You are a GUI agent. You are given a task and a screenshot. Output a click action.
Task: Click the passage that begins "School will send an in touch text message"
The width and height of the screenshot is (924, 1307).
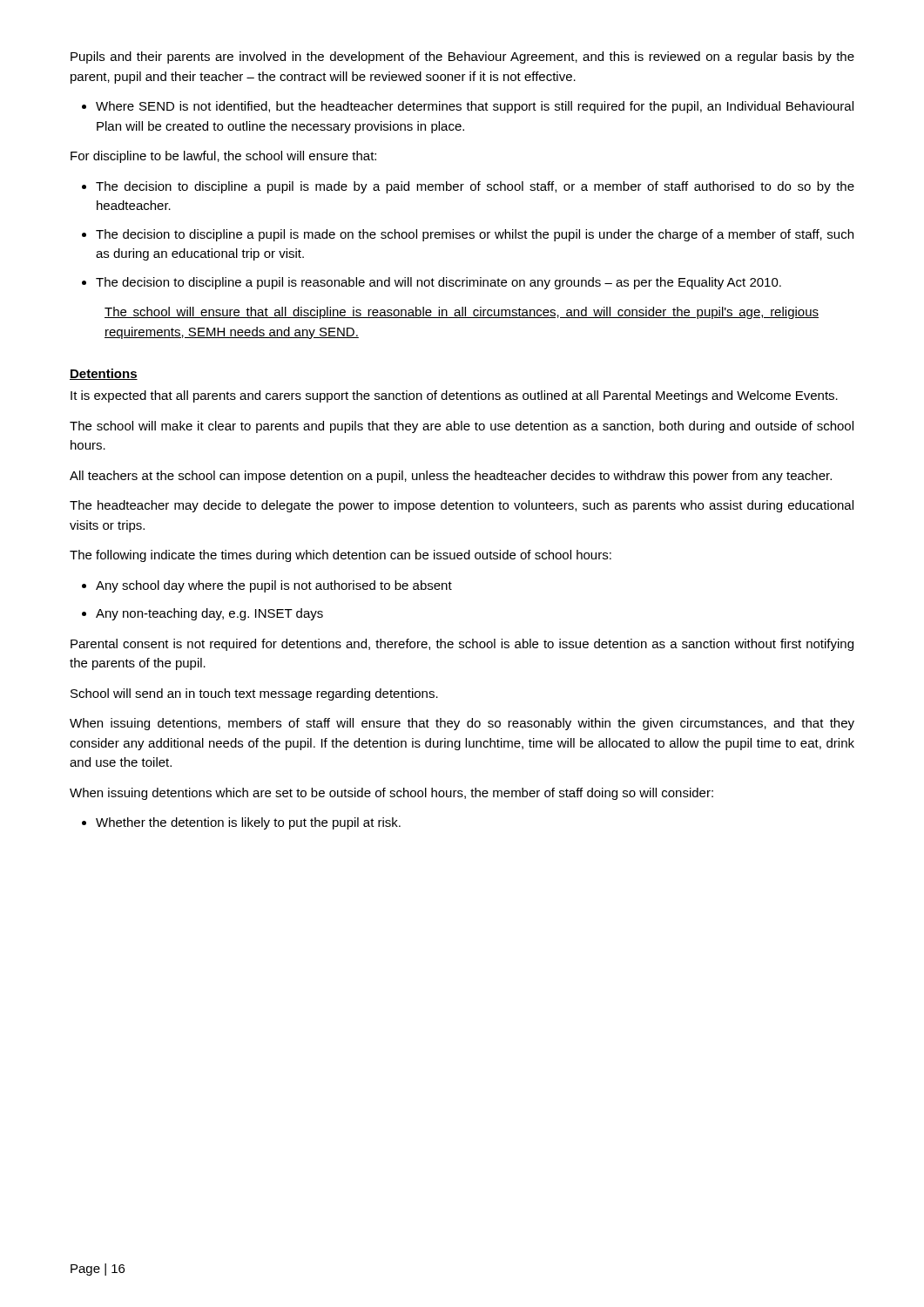tap(254, 694)
